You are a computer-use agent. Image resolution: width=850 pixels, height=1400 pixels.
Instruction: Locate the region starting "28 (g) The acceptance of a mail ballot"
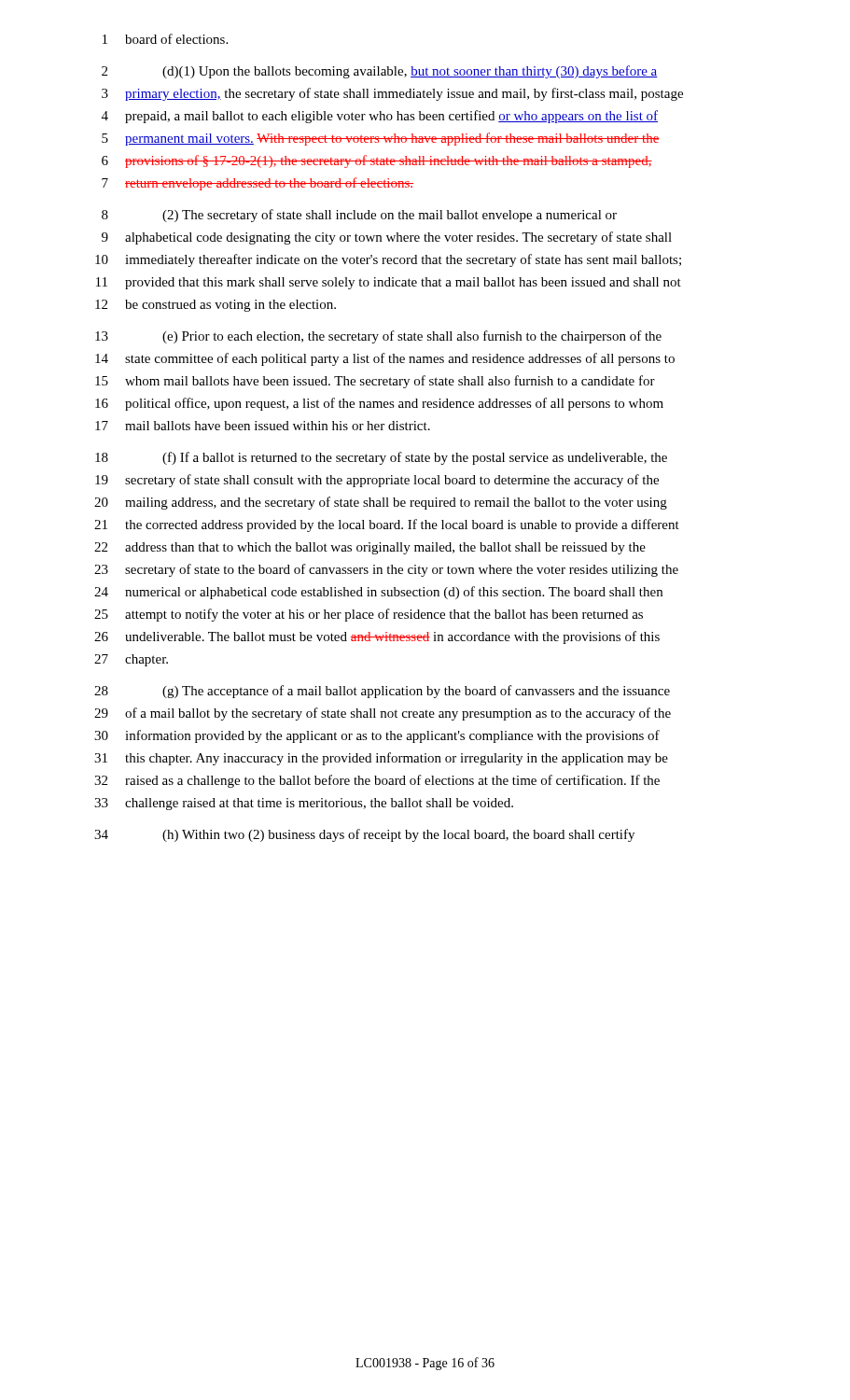coord(425,691)
